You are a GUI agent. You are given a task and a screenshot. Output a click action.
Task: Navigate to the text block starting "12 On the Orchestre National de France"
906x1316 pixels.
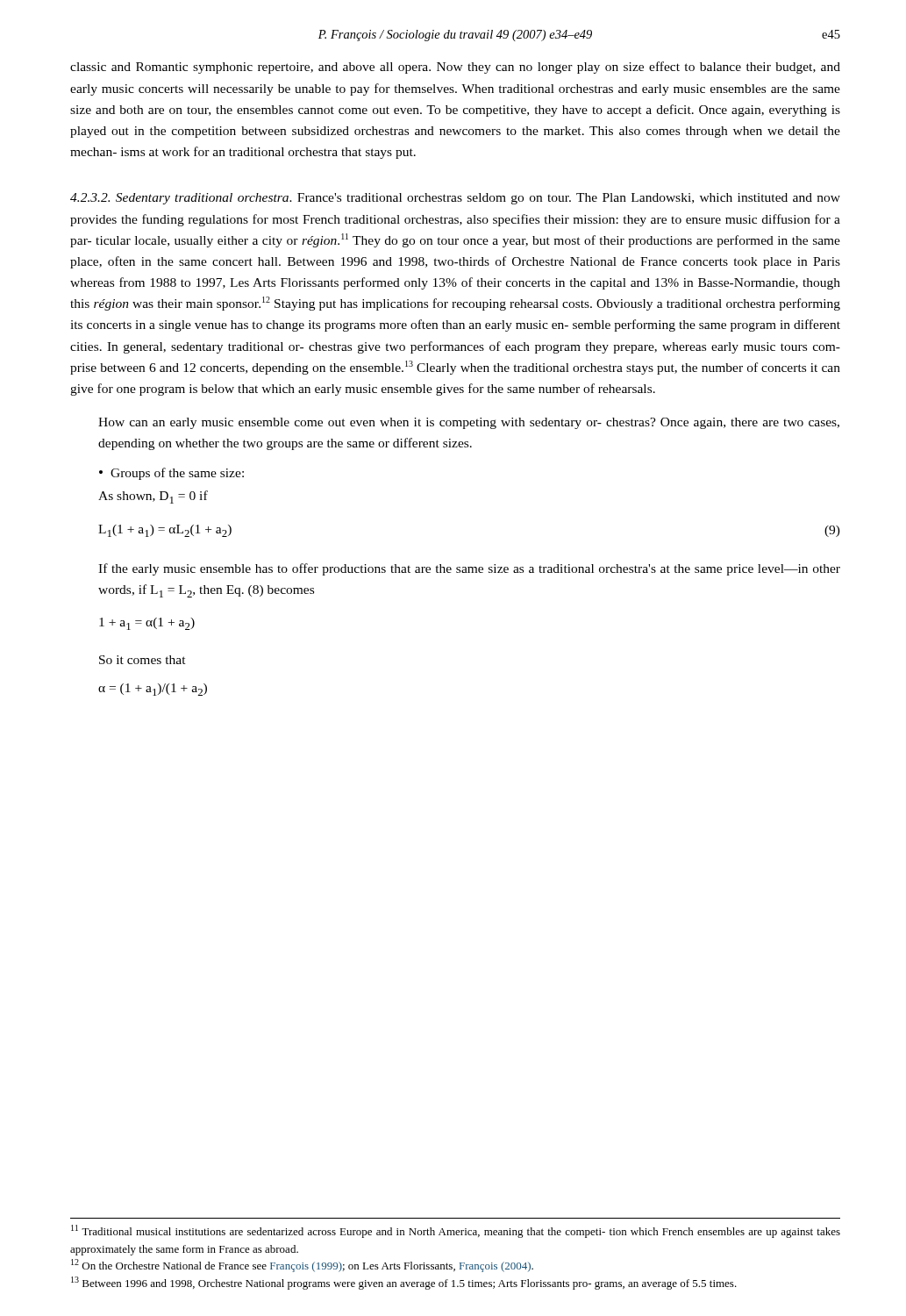[x=302, y=1265]
